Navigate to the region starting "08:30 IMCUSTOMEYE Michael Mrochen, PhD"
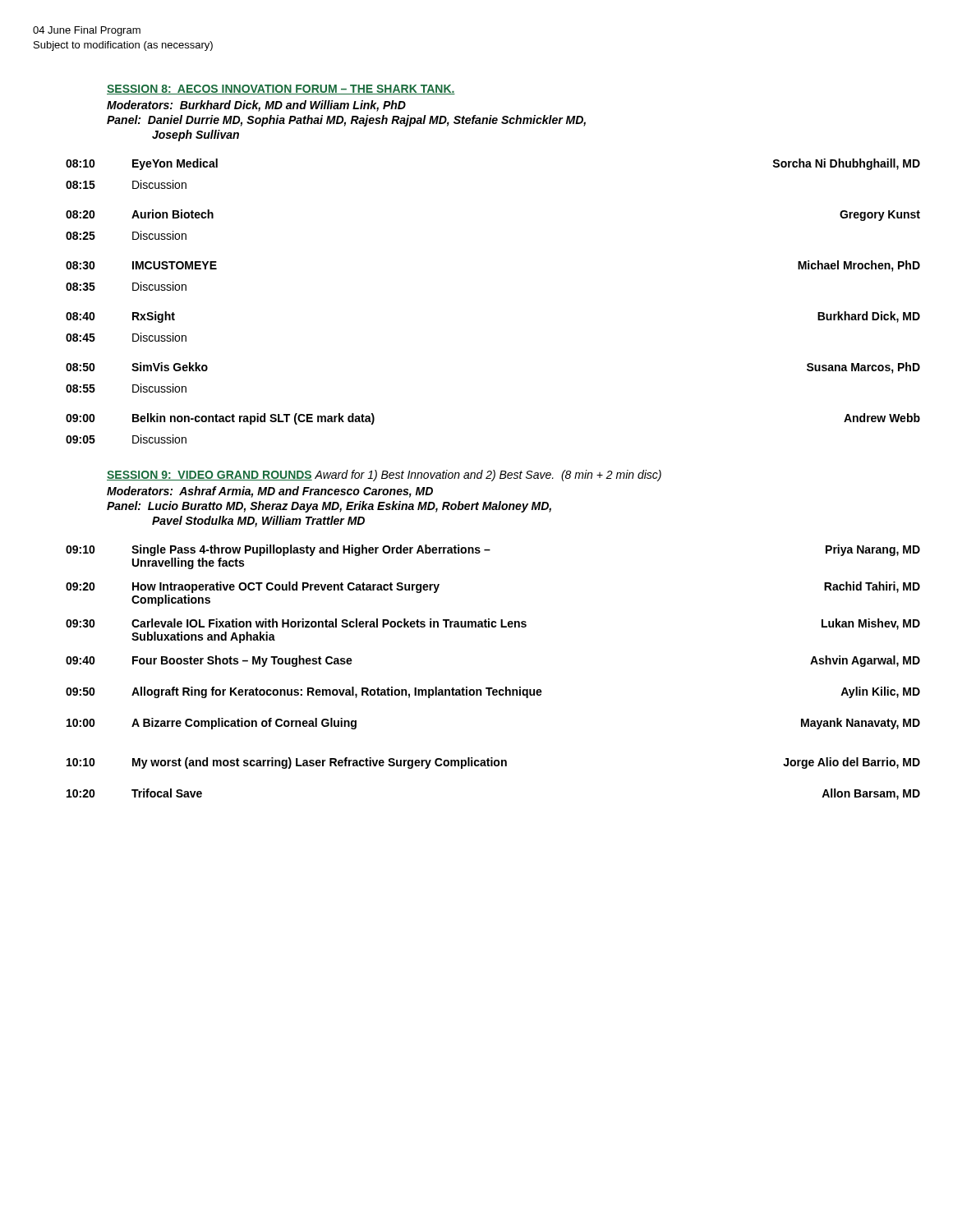 pos(80,264)
